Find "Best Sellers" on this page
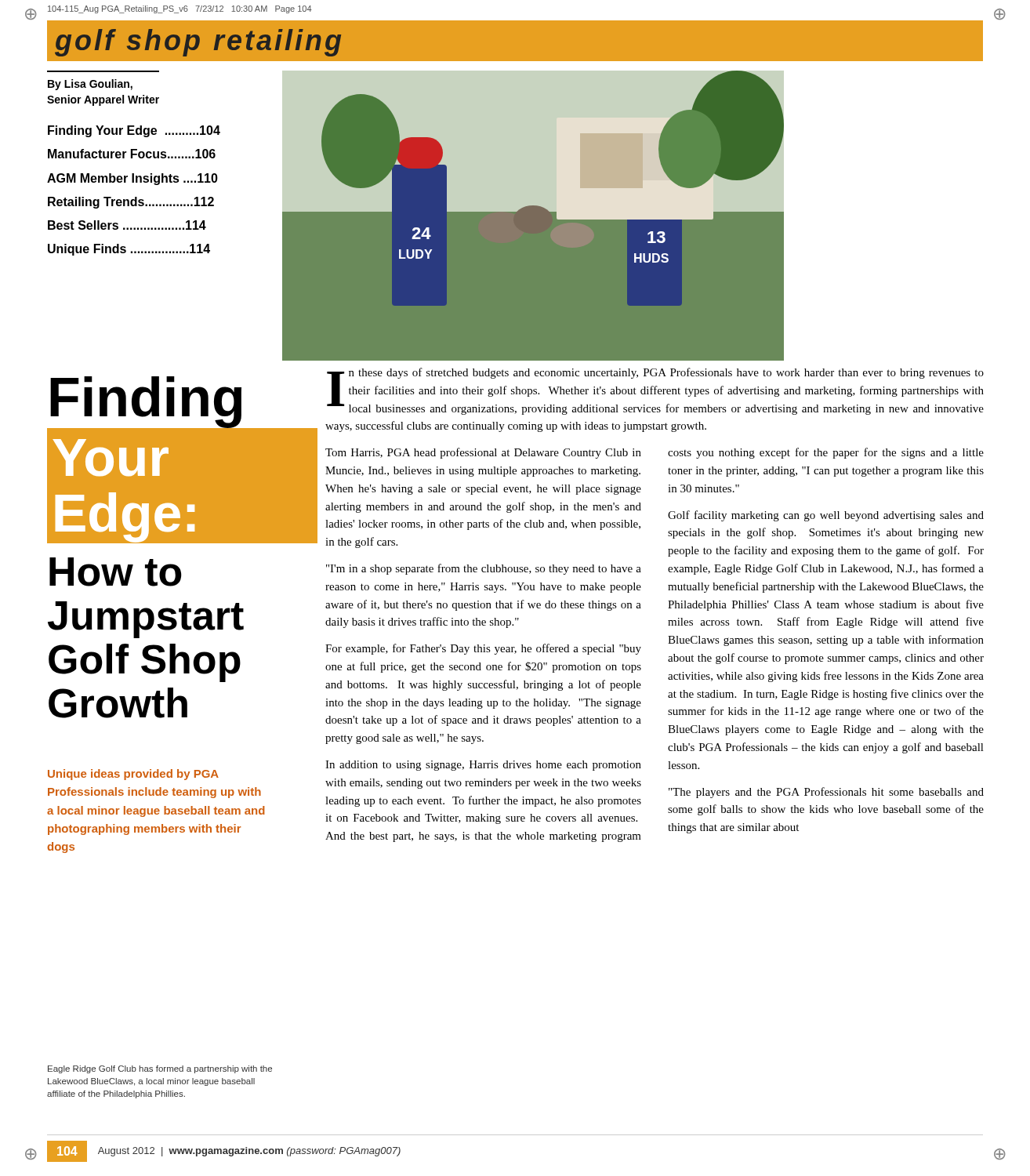Screen dimensions: 1176x1030 pyautogui.click(x=127, y=225)
